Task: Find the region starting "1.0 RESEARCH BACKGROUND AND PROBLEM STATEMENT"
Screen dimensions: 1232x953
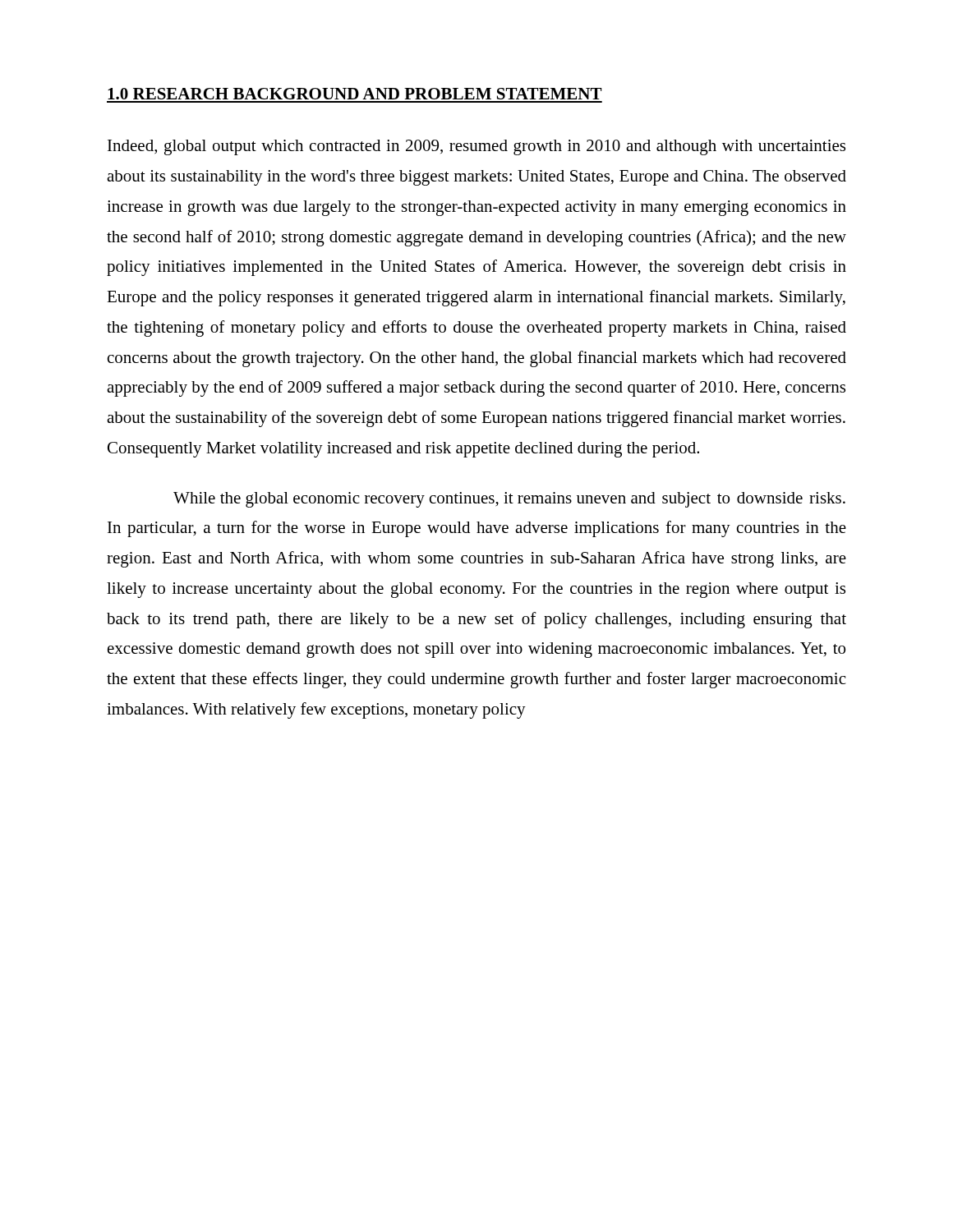Action: click(x=354, y=94)
